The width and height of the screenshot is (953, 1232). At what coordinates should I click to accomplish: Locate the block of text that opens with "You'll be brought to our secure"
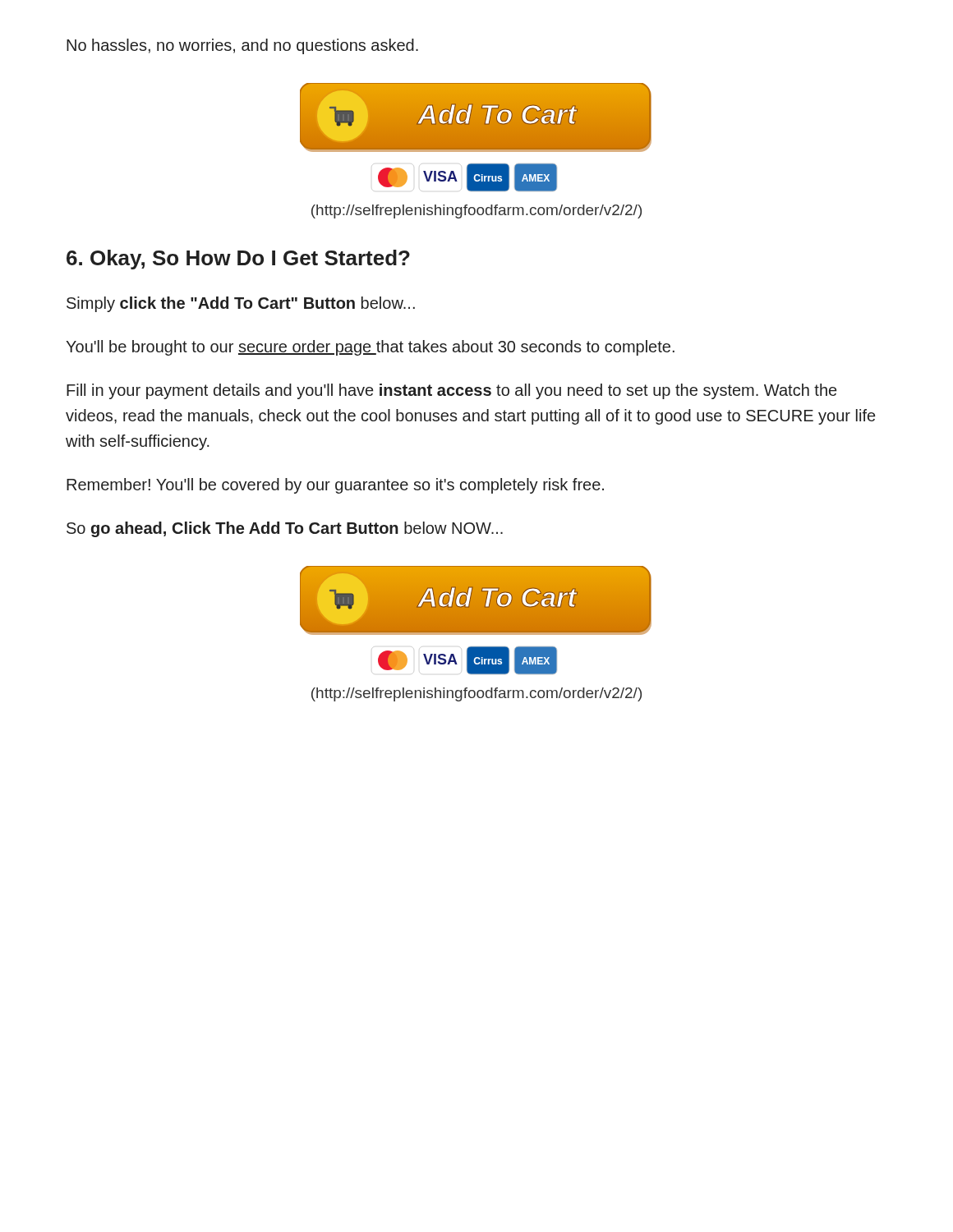(371, 347)
